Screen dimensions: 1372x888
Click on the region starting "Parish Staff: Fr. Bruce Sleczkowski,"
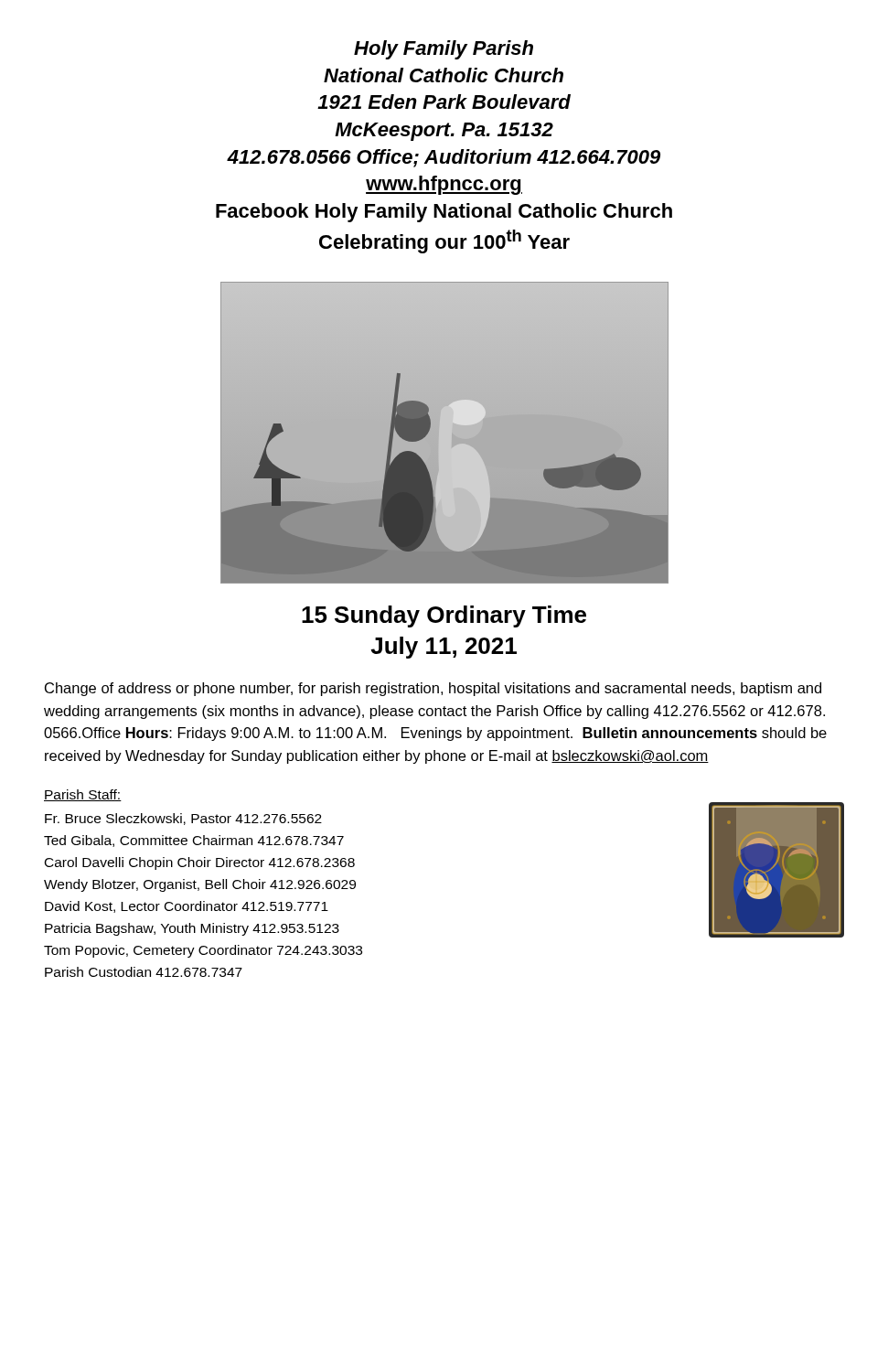(203, 882)
